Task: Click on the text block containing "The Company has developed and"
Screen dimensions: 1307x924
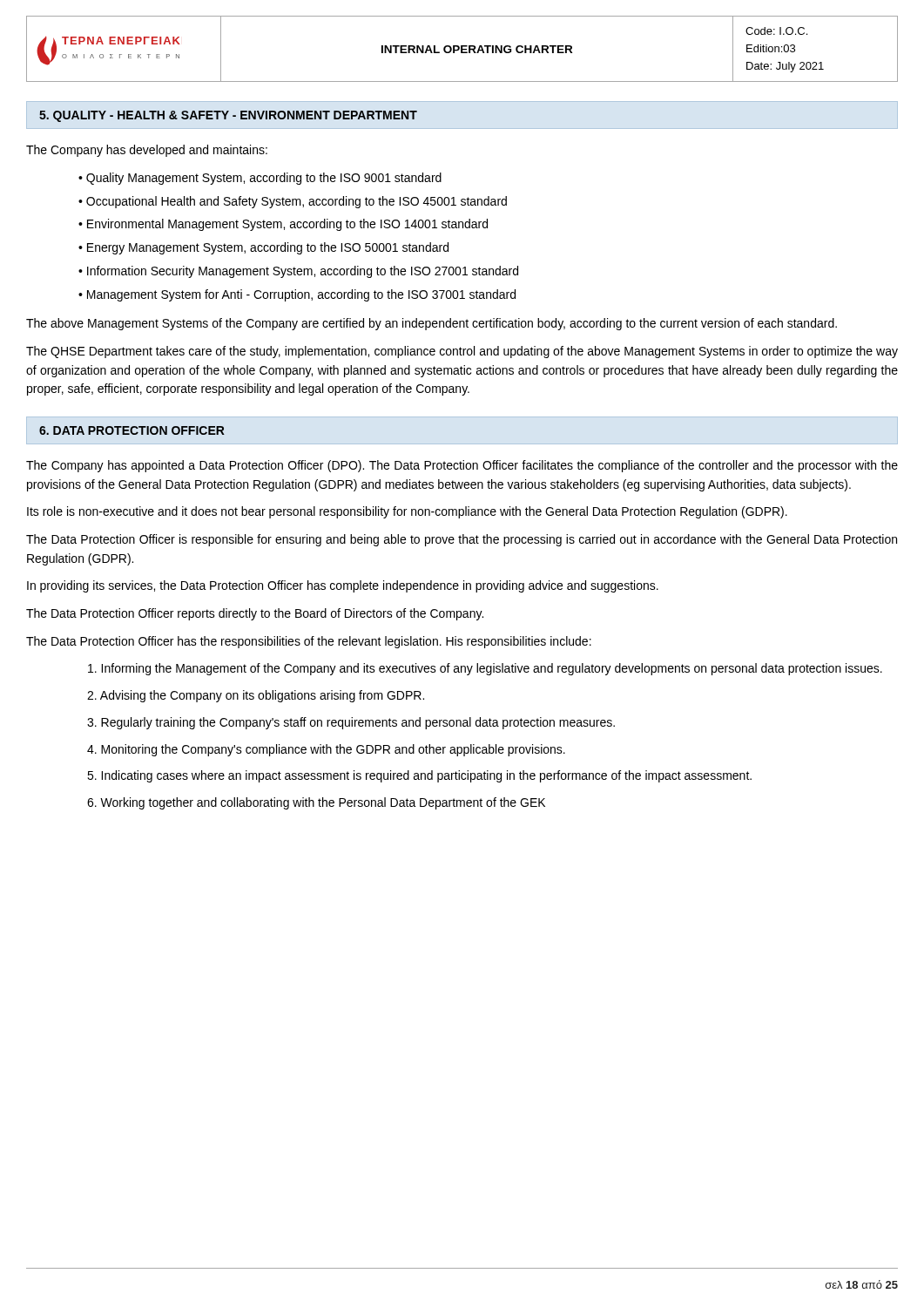Action: (x=147, y=150)
